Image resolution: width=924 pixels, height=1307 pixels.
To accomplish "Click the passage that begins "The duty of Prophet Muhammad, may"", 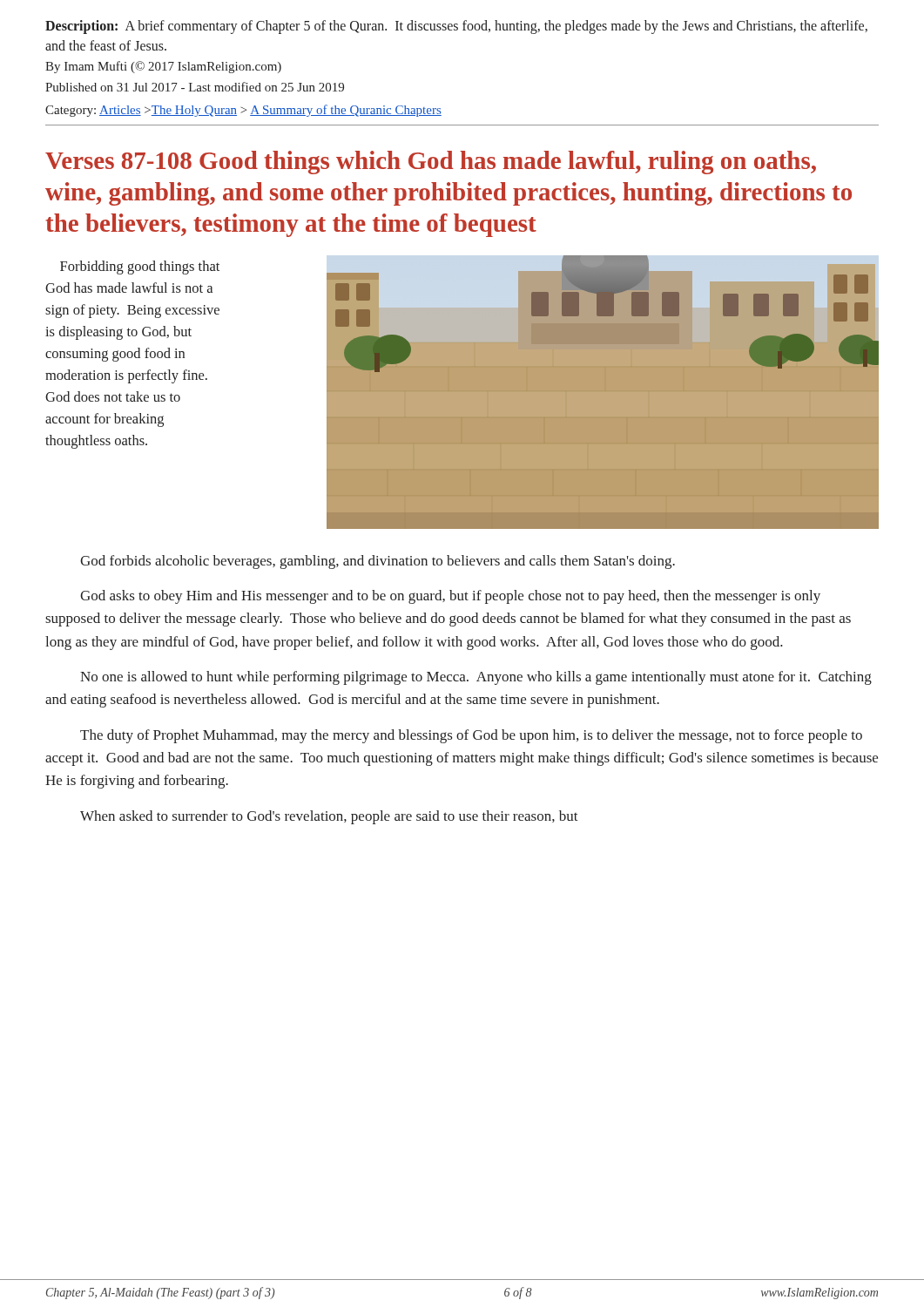I will [x=462, y=758].
